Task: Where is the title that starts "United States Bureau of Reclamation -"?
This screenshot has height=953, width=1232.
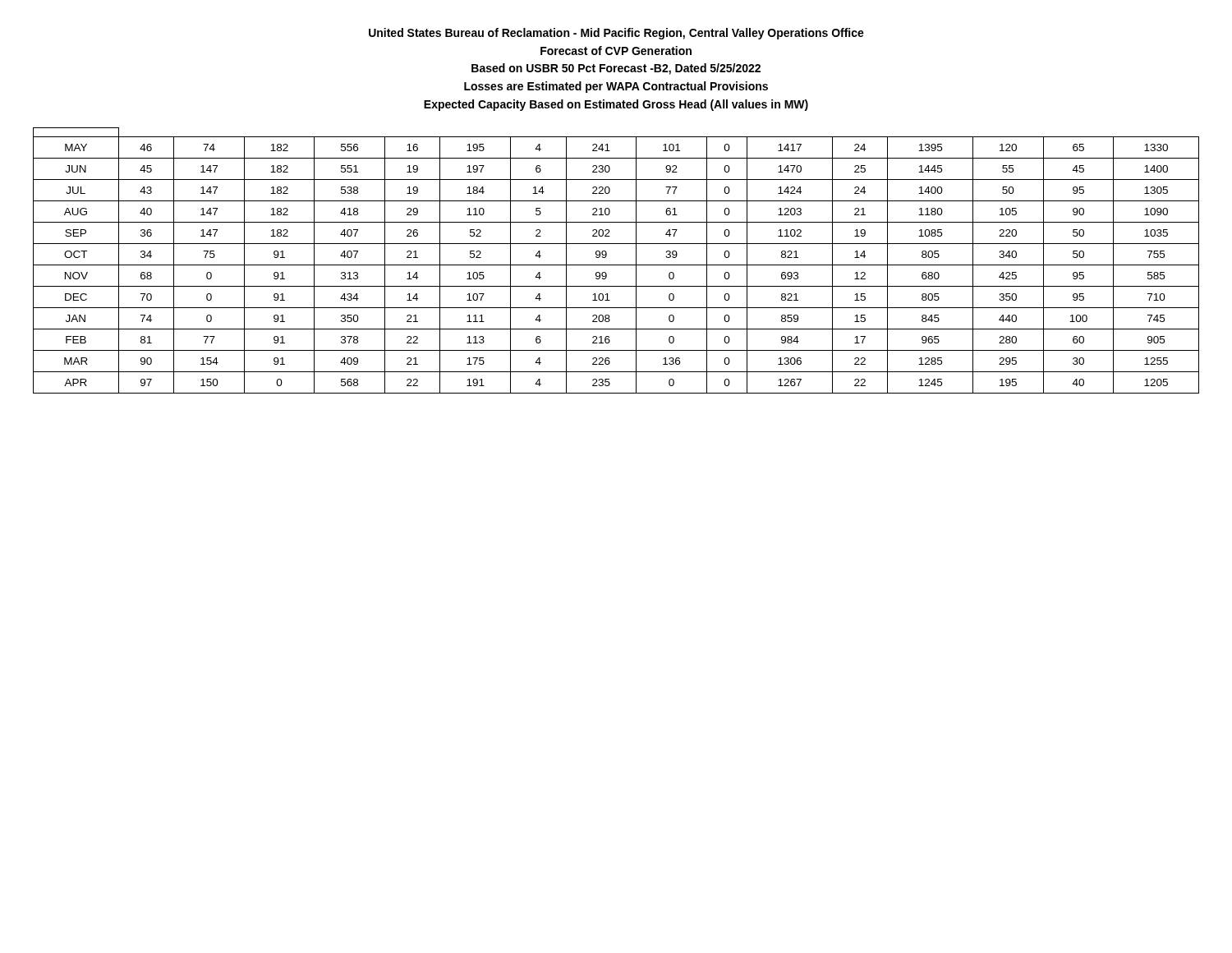Action: (616, 69)
